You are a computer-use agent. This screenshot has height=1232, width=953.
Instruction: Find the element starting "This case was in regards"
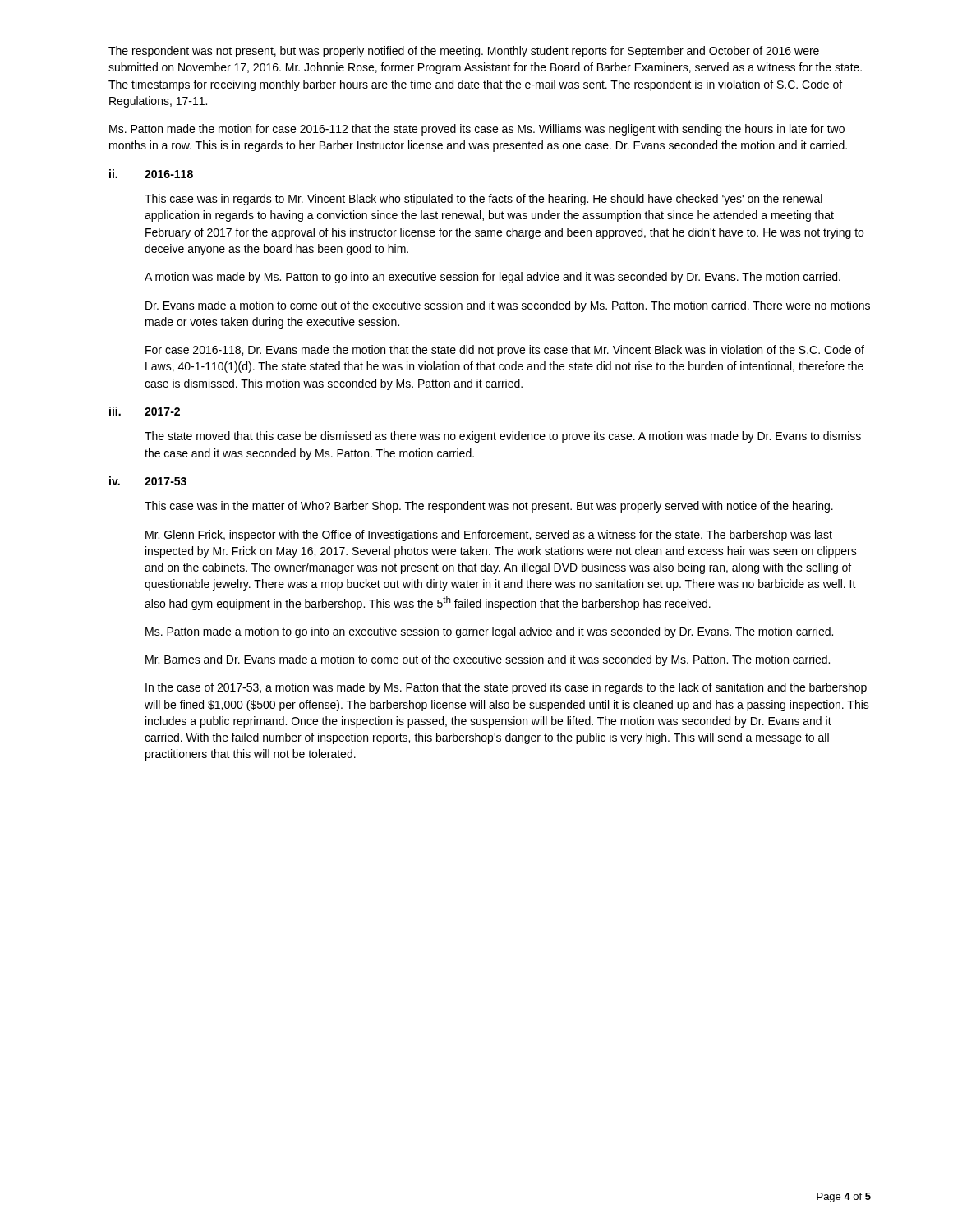point(504,224)
